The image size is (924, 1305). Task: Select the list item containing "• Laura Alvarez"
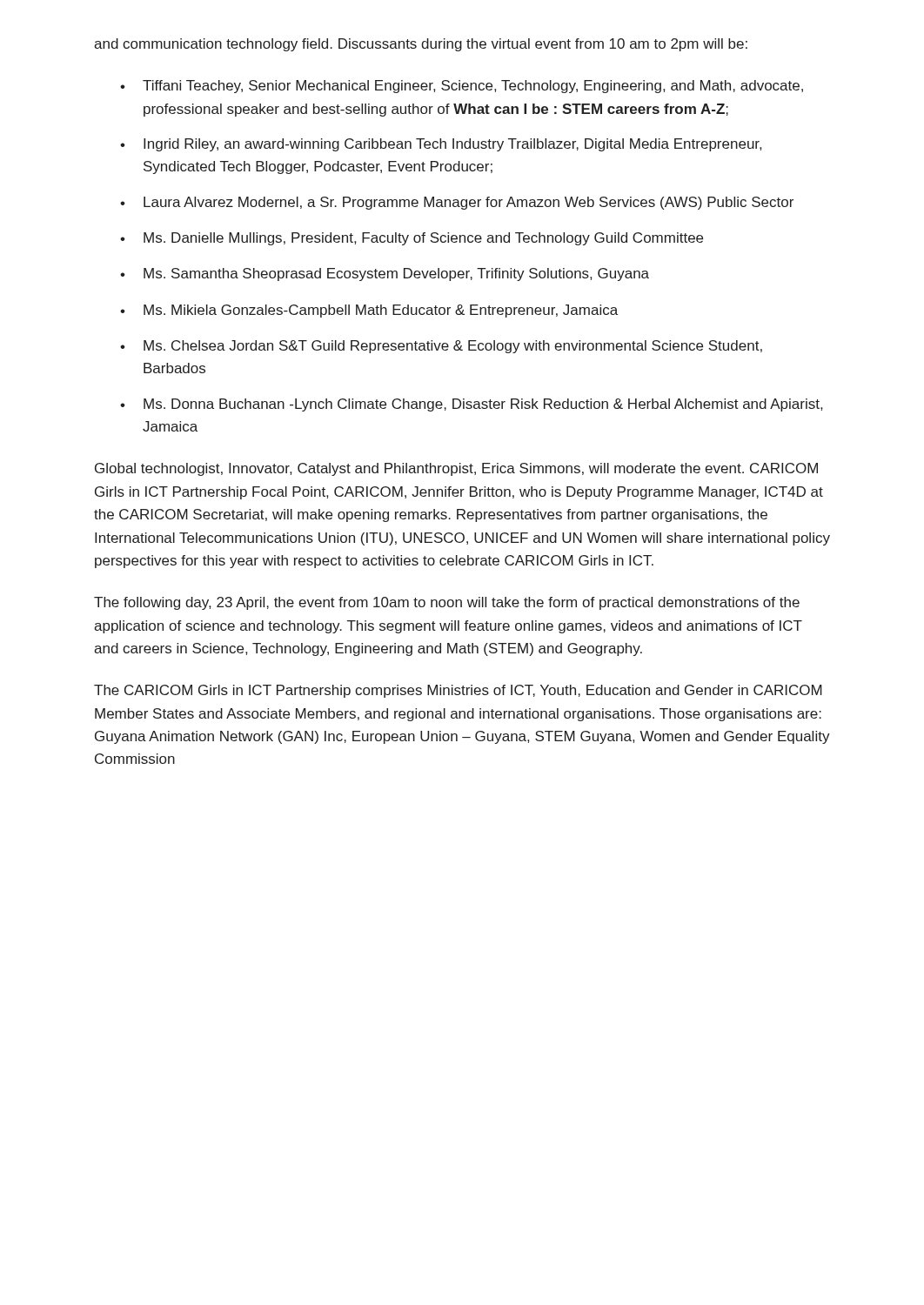pyautogui.click(x=475, y=203)
